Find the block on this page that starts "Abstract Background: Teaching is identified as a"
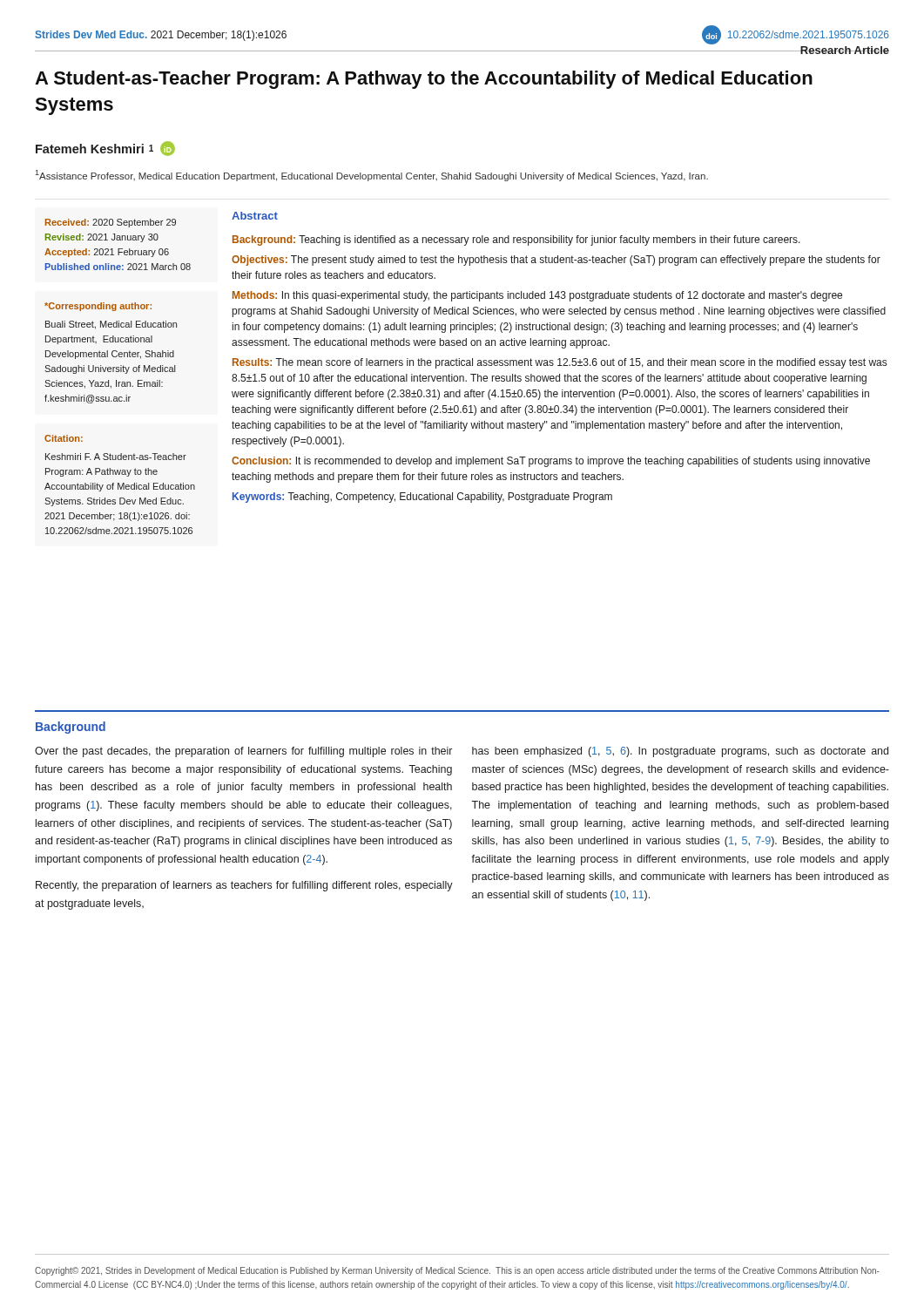 click(x=560, y=356)
